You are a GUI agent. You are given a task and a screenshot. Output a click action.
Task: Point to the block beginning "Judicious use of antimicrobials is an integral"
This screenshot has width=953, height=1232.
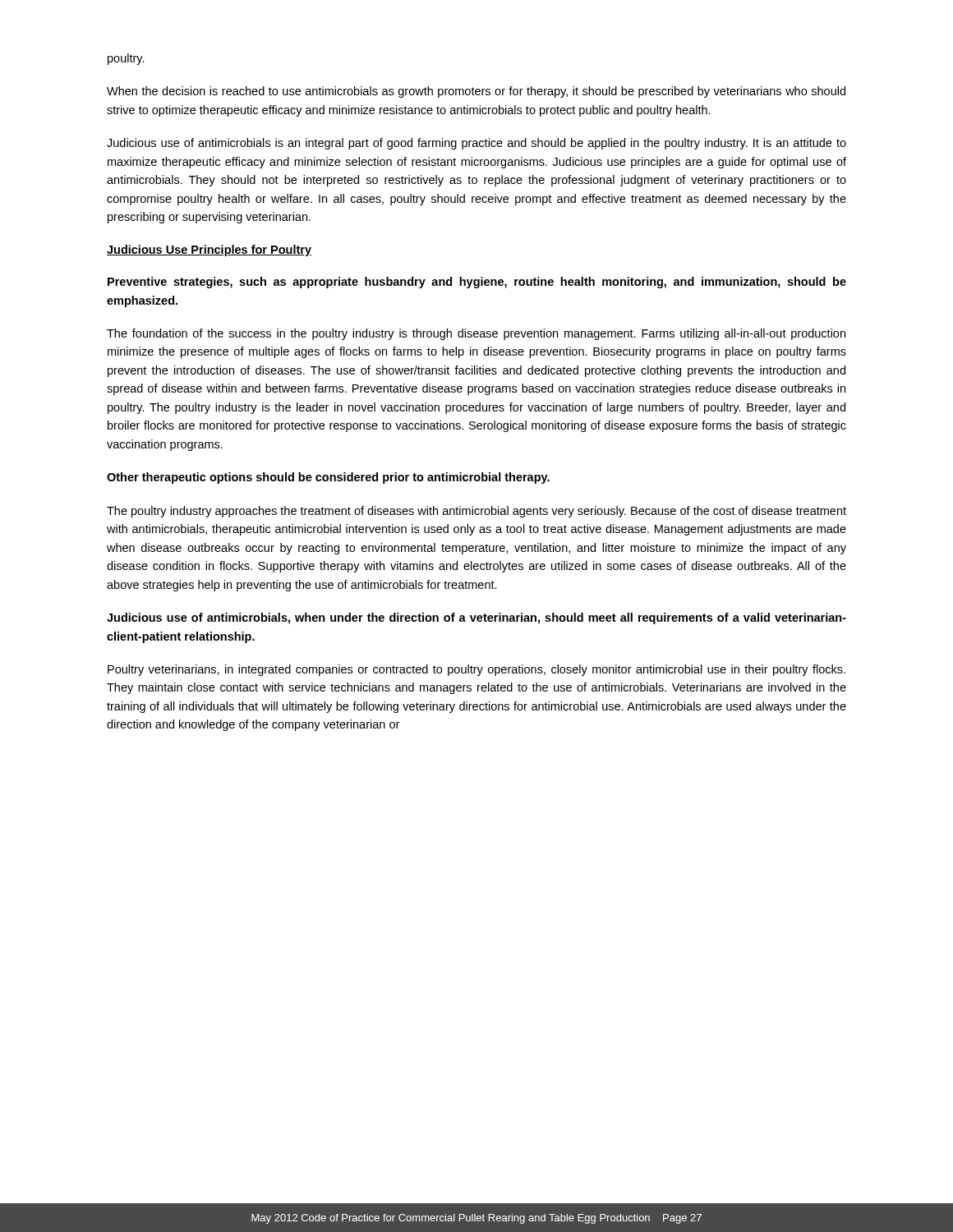tap(476, 180)
